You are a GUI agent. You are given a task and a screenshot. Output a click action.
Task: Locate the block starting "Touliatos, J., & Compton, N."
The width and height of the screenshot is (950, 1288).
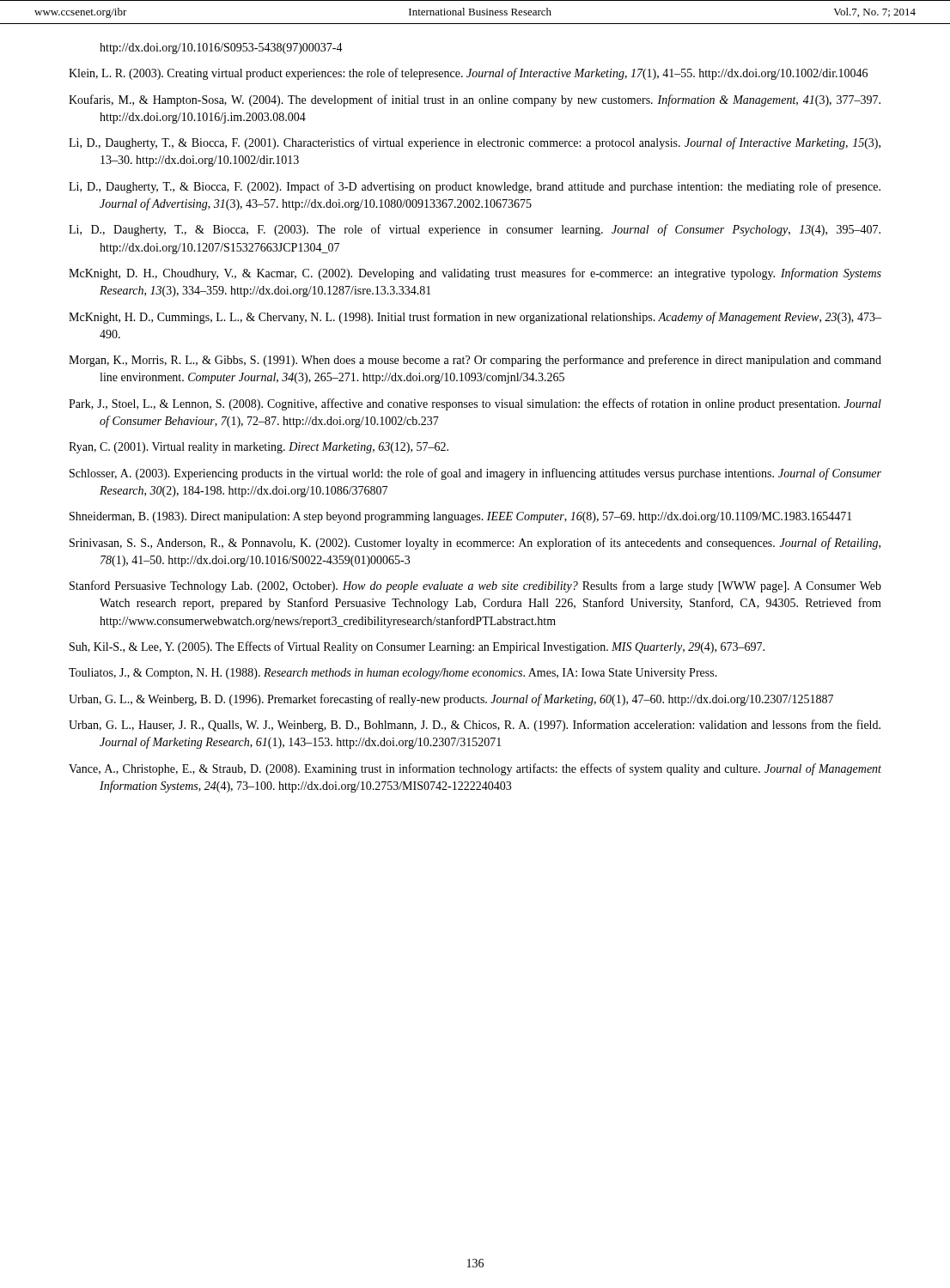(x=393, y=673)
